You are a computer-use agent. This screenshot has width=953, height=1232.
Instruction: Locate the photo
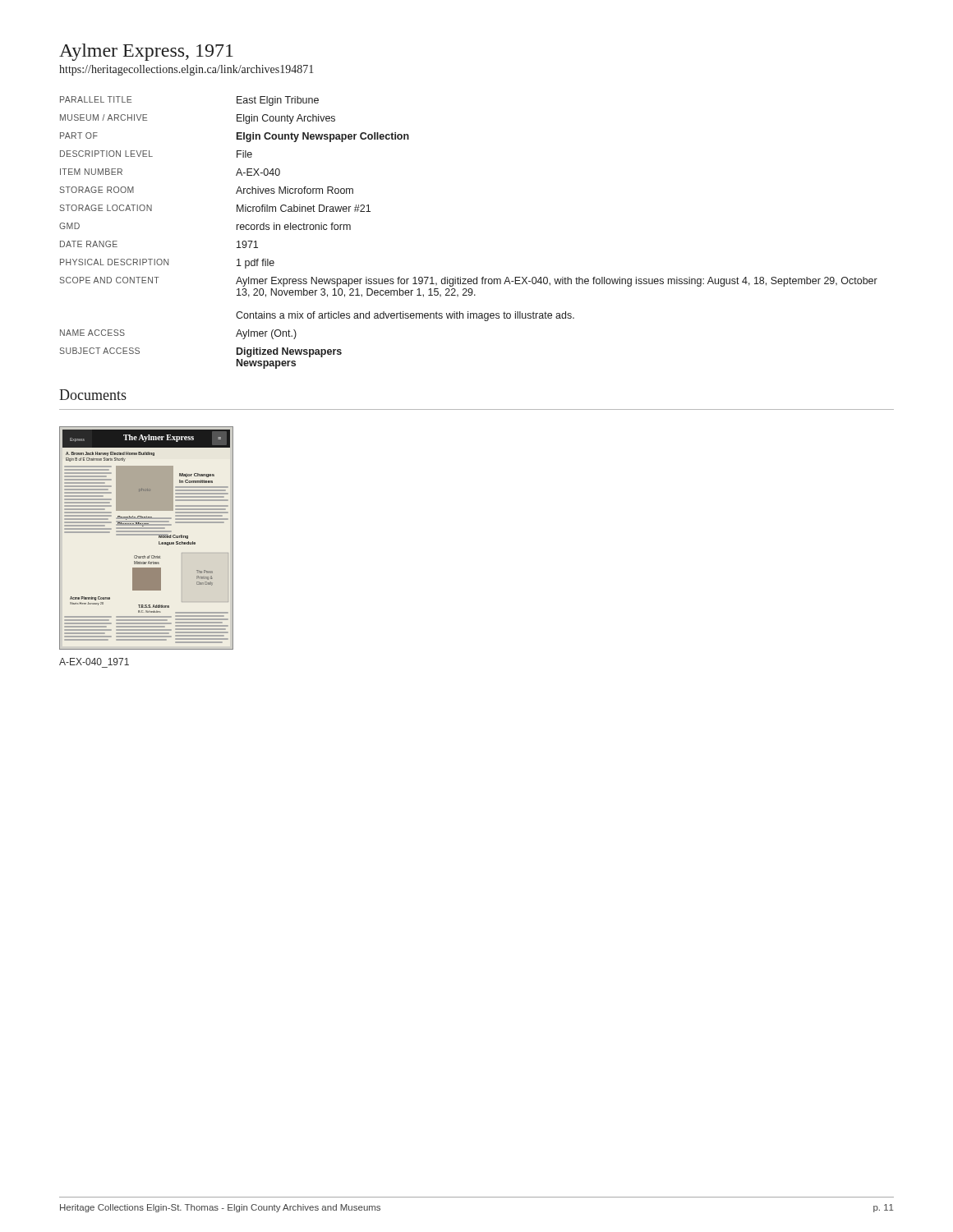pos(146,538)
